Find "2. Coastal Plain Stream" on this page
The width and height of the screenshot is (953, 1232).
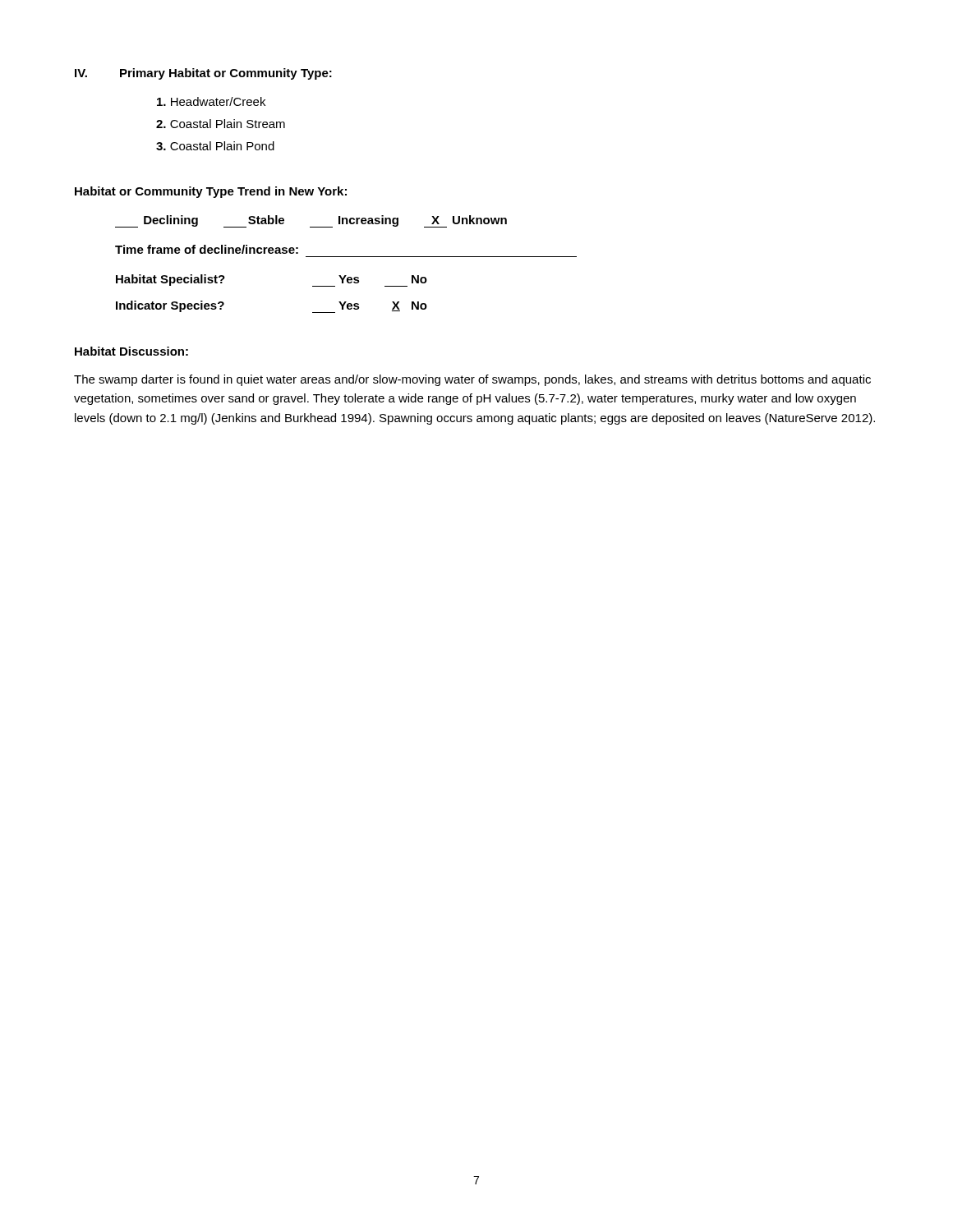pyautogui.click(x=221, y=124)
